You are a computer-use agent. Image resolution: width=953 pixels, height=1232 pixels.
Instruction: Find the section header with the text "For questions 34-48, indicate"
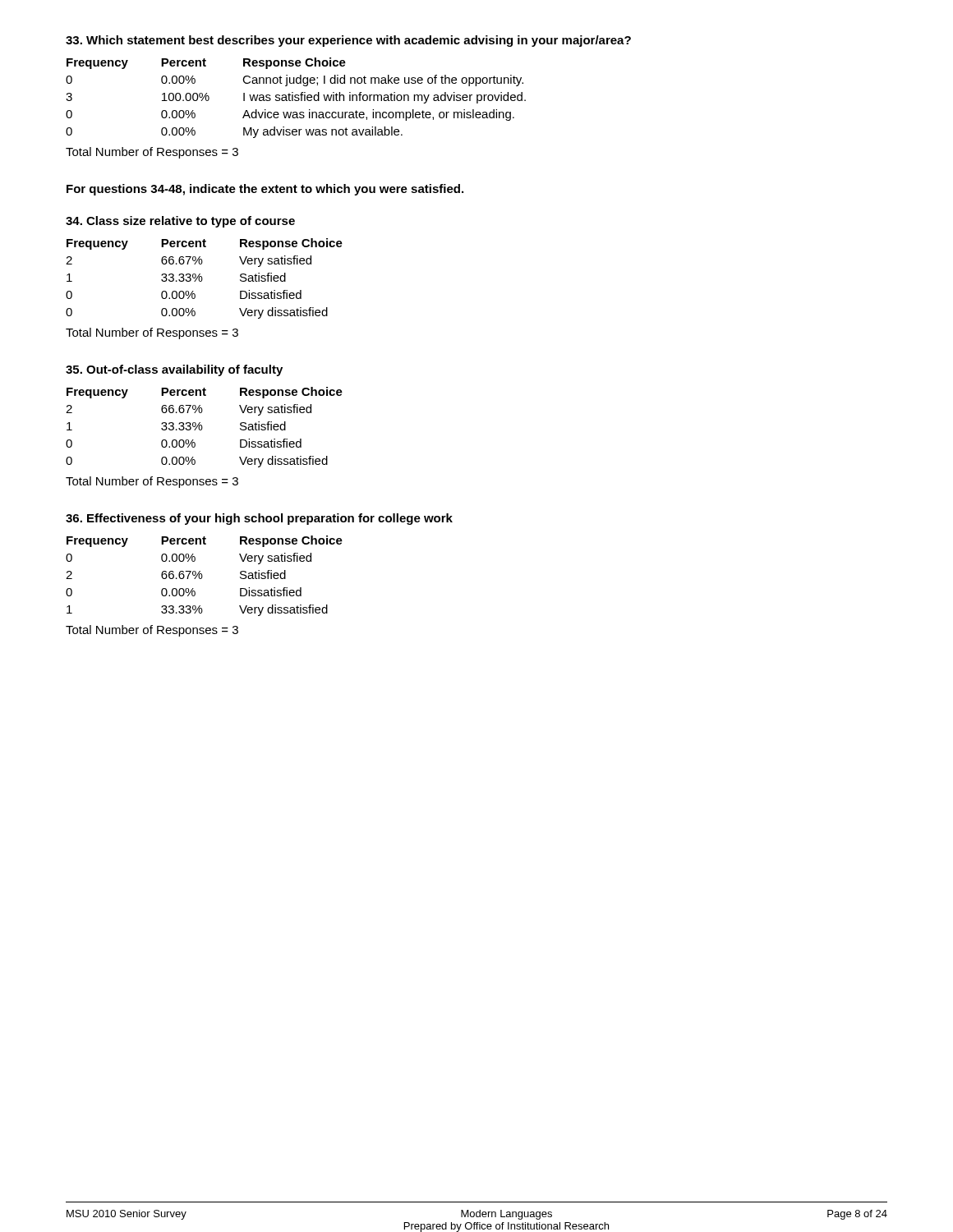265,188
